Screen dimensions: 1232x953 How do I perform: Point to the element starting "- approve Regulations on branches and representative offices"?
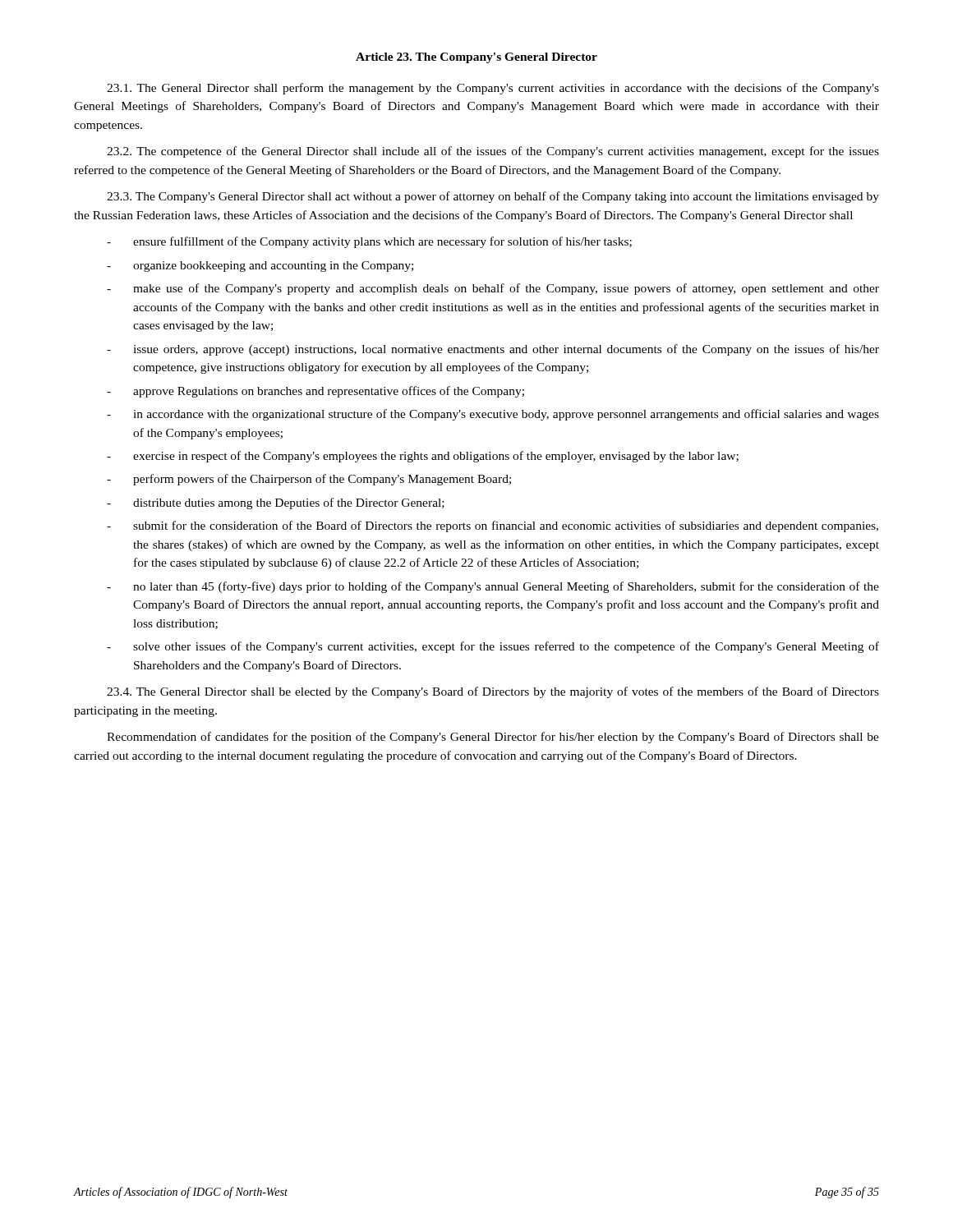[x=476, y=391]
